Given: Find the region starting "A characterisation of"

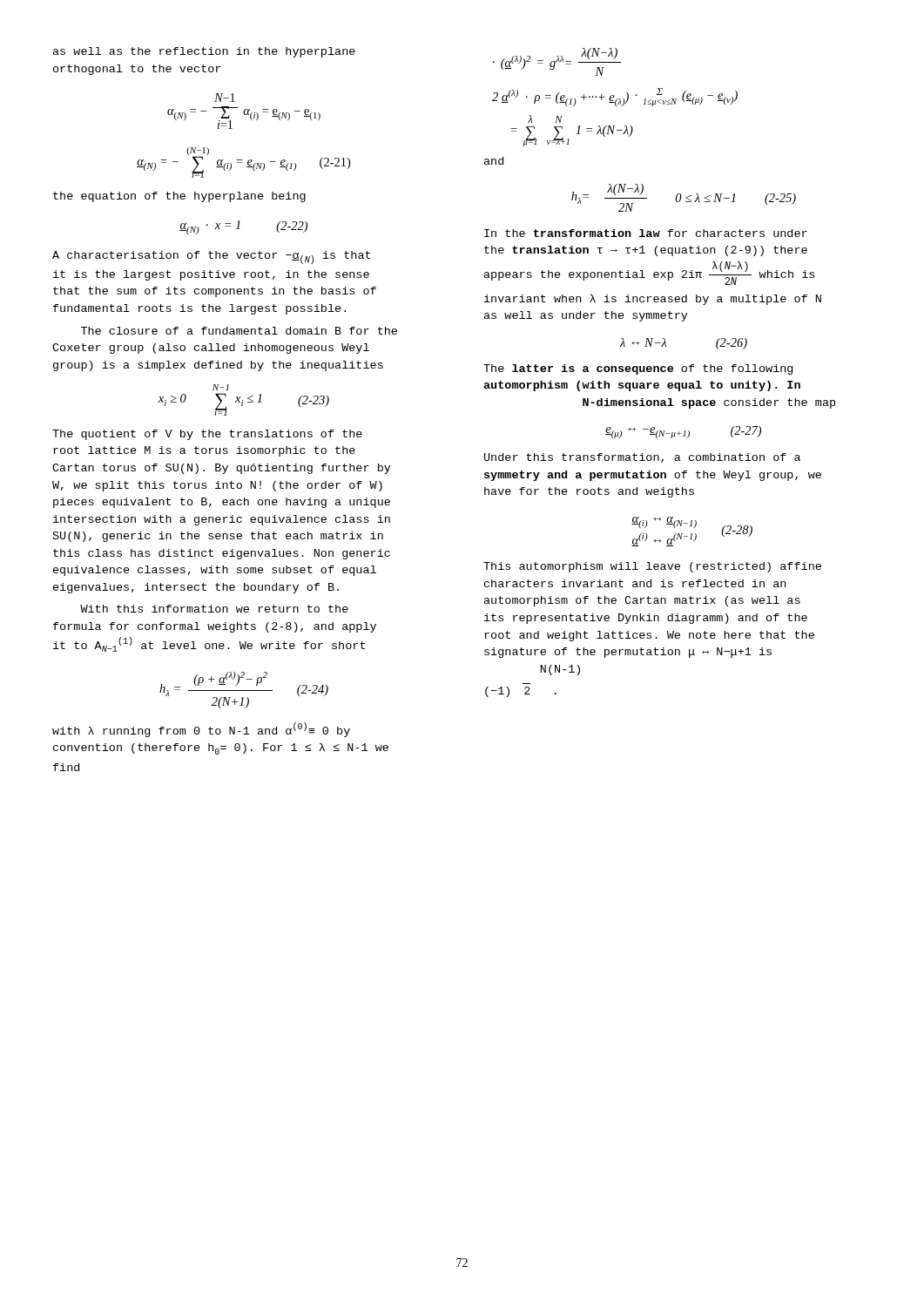Looking at the screenshot, I should point(244,311).
